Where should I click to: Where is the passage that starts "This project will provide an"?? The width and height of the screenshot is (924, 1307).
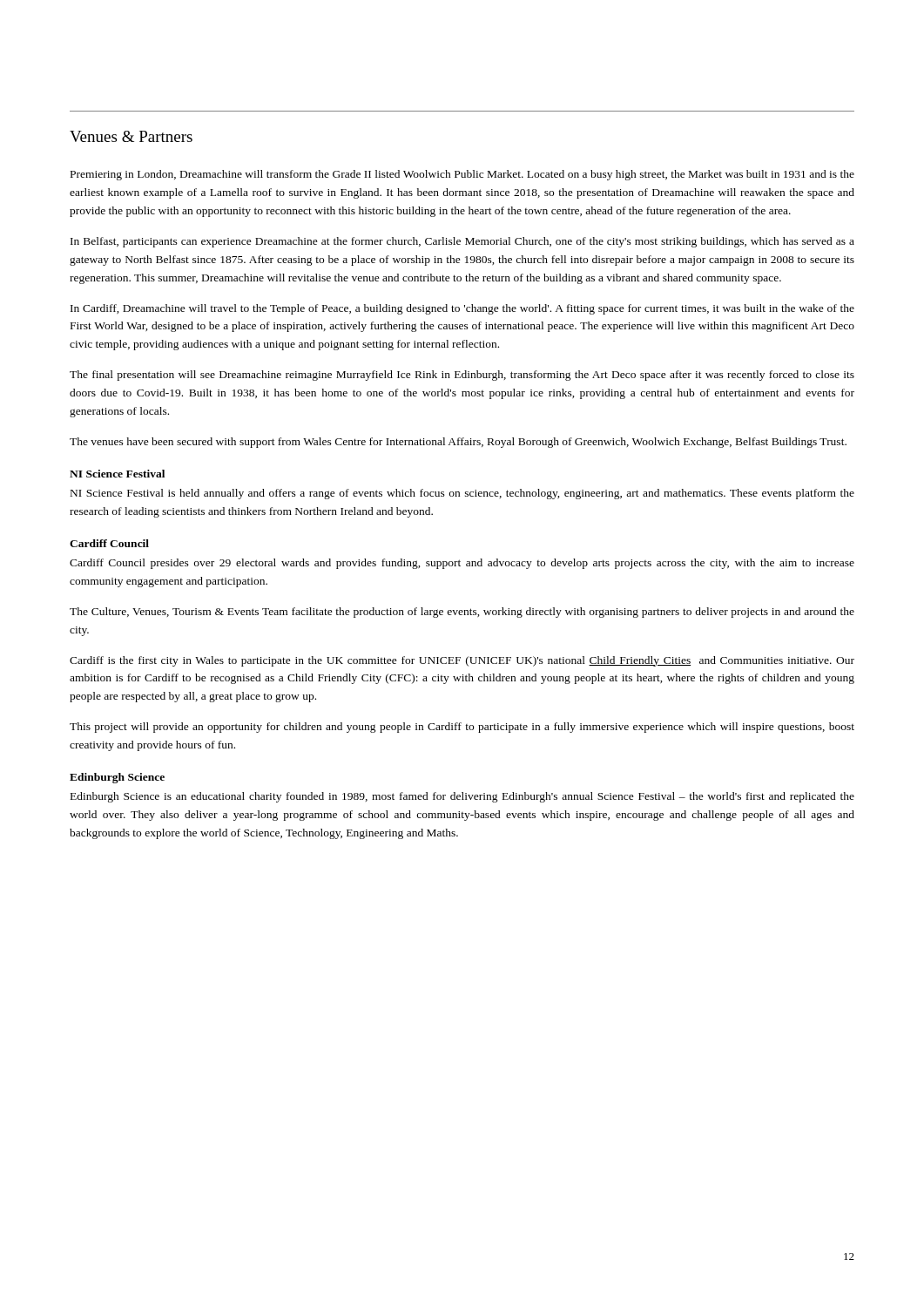pyautogui.click(x=462, y=736)
